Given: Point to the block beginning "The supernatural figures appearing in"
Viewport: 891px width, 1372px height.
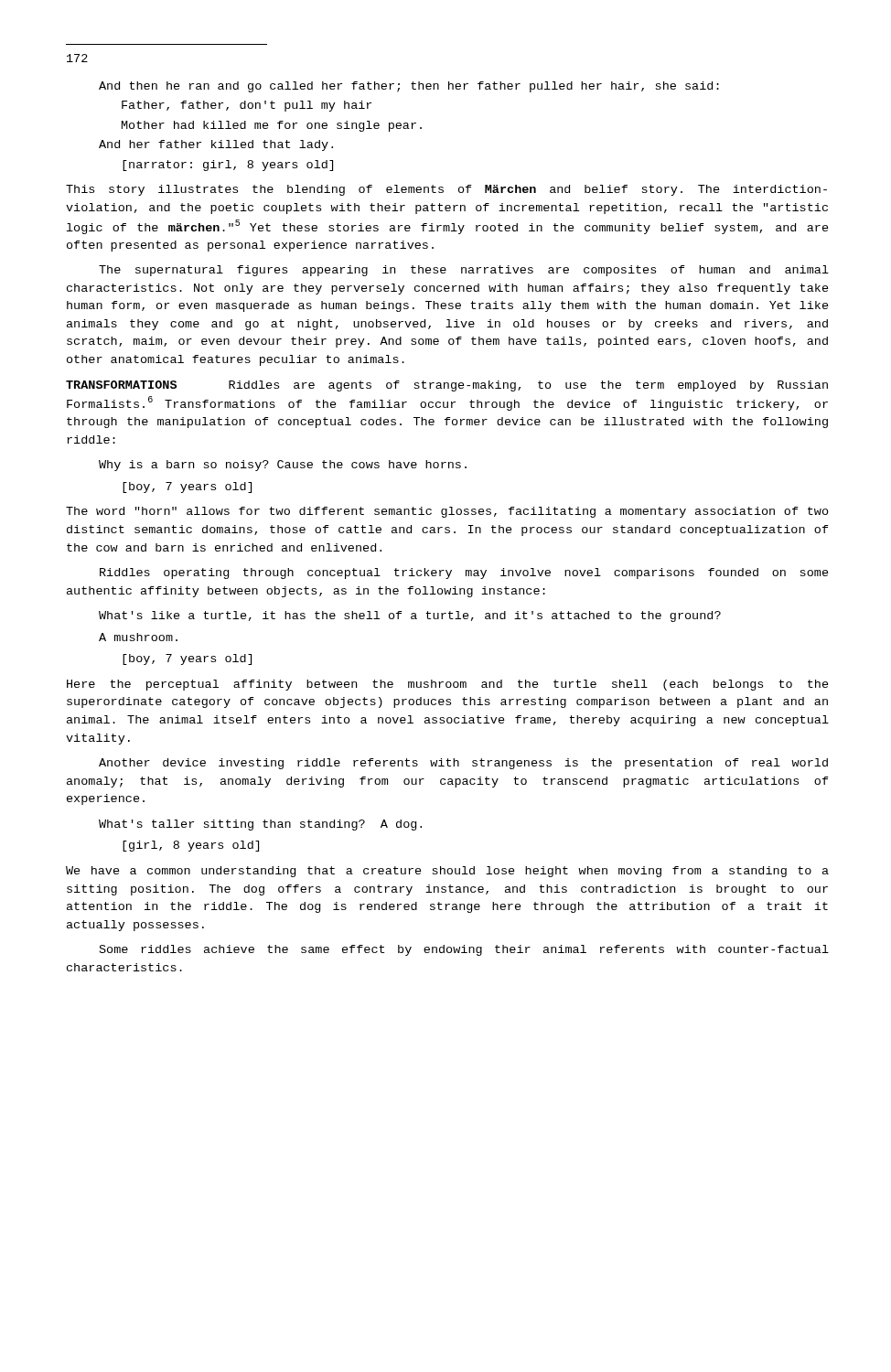Looking at the screenshot, I should coord(447,315).
